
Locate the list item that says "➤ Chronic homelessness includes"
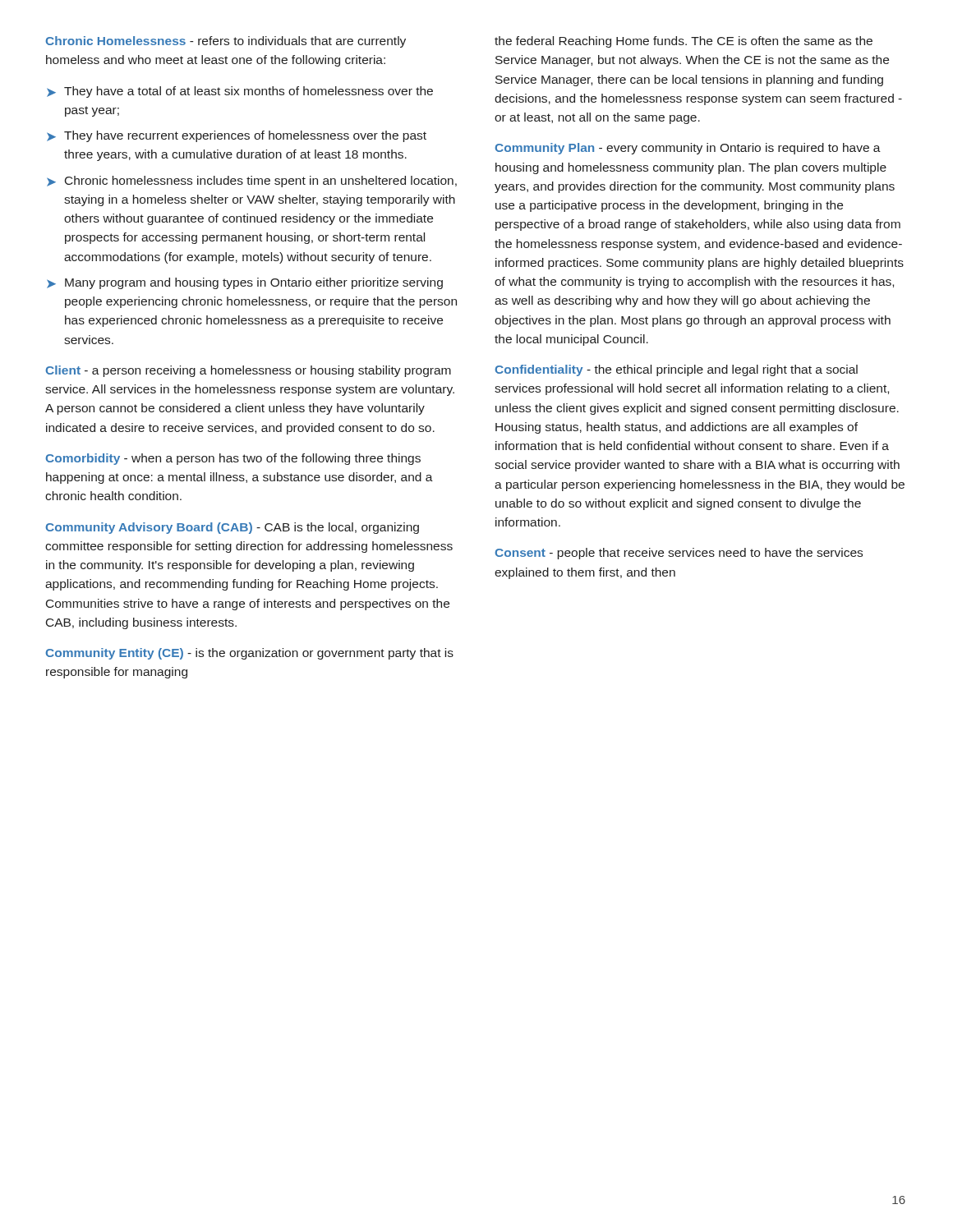(252, 218)
